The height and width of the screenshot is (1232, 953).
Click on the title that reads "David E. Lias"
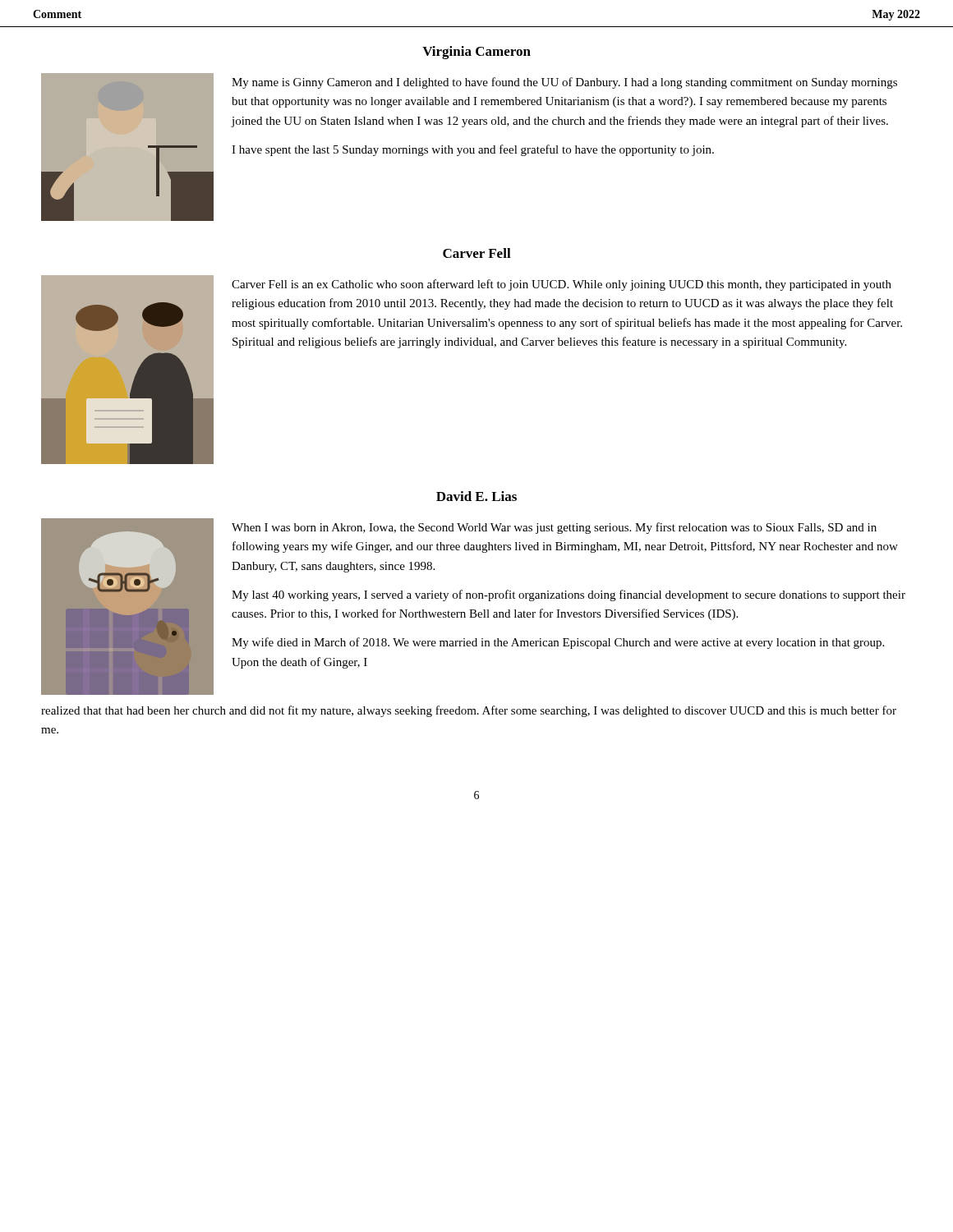[476, 496]
